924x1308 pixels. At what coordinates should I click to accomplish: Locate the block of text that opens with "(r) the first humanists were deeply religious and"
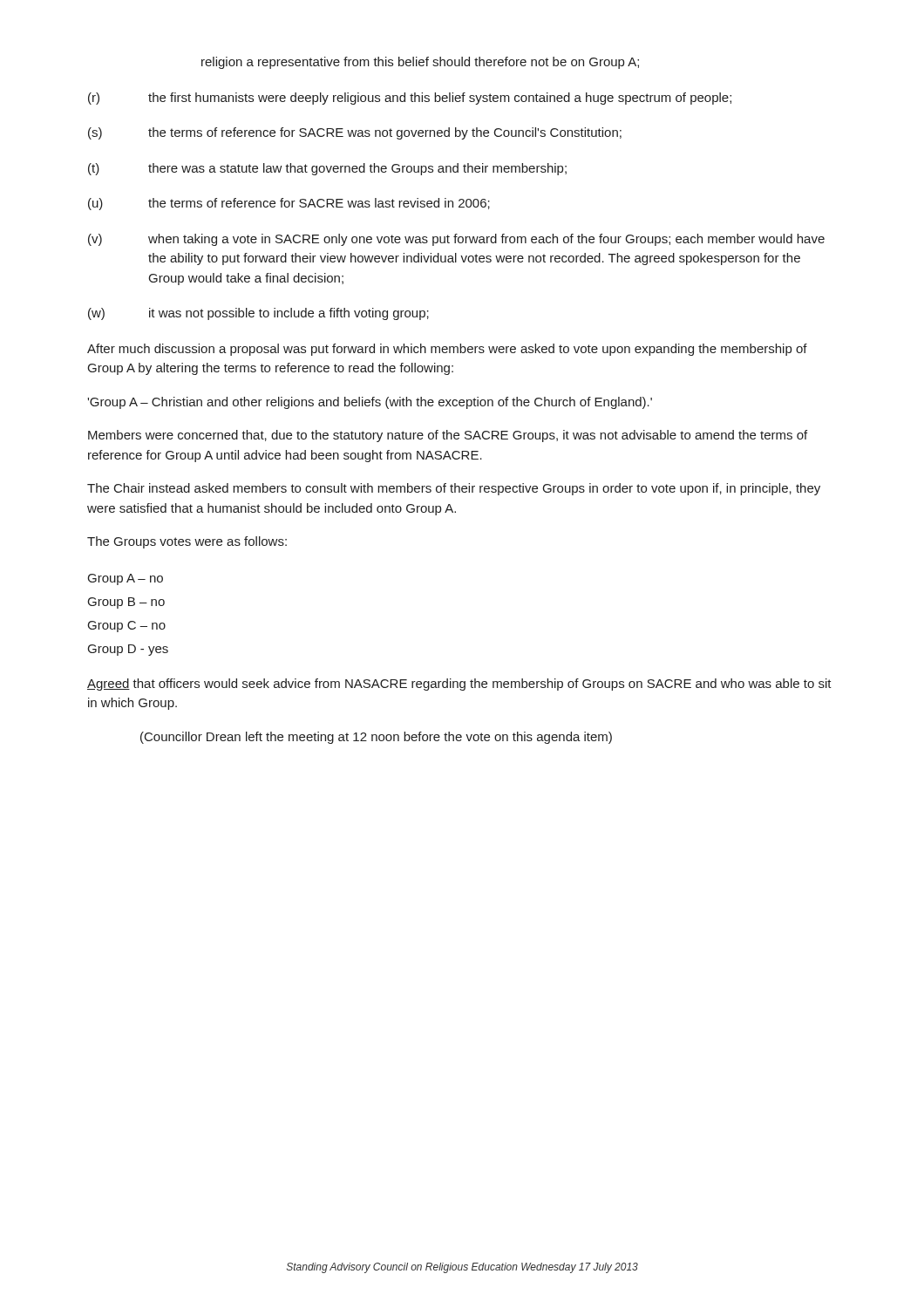click(462, 97)
